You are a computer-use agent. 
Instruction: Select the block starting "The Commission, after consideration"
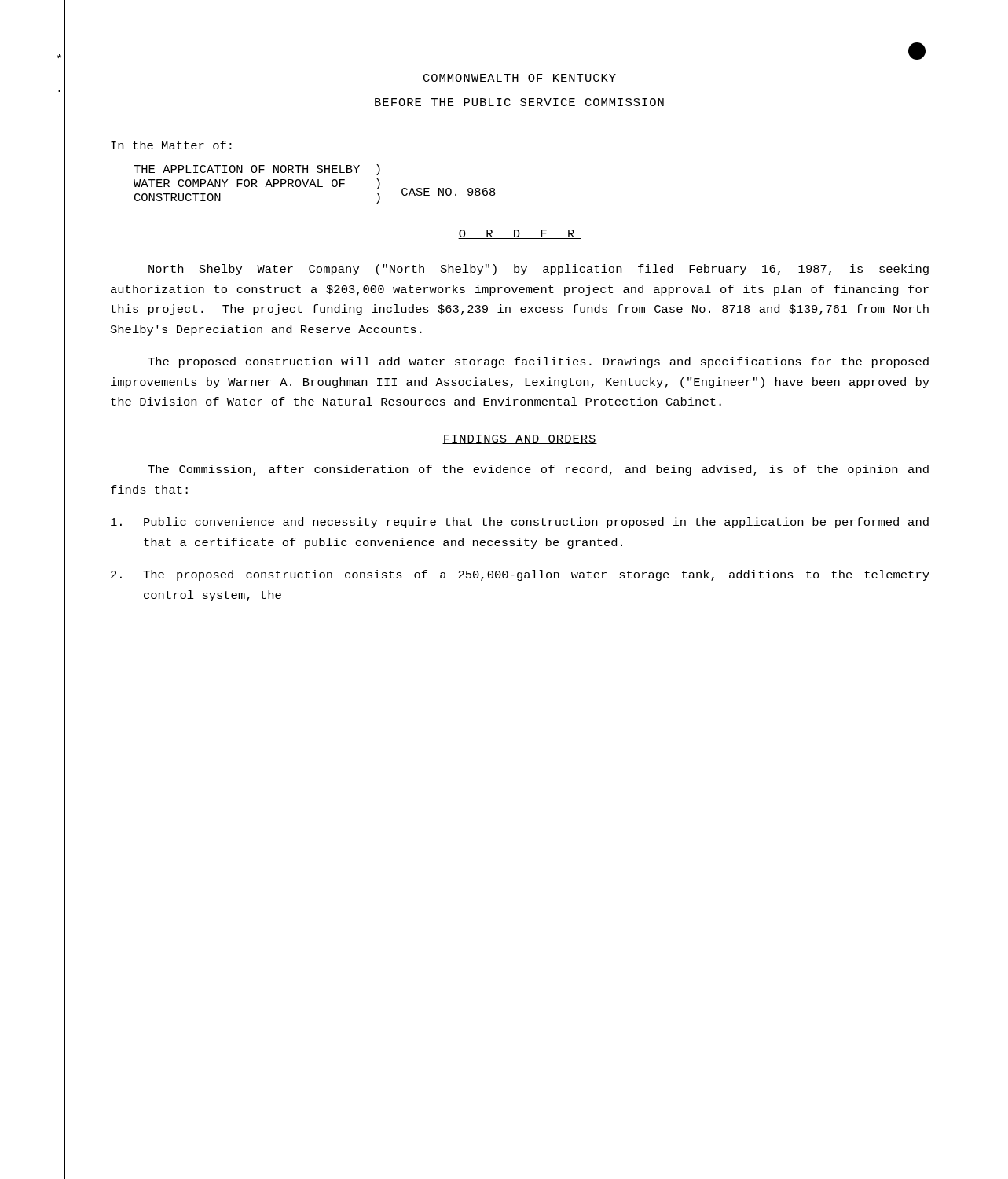[520, 480]
